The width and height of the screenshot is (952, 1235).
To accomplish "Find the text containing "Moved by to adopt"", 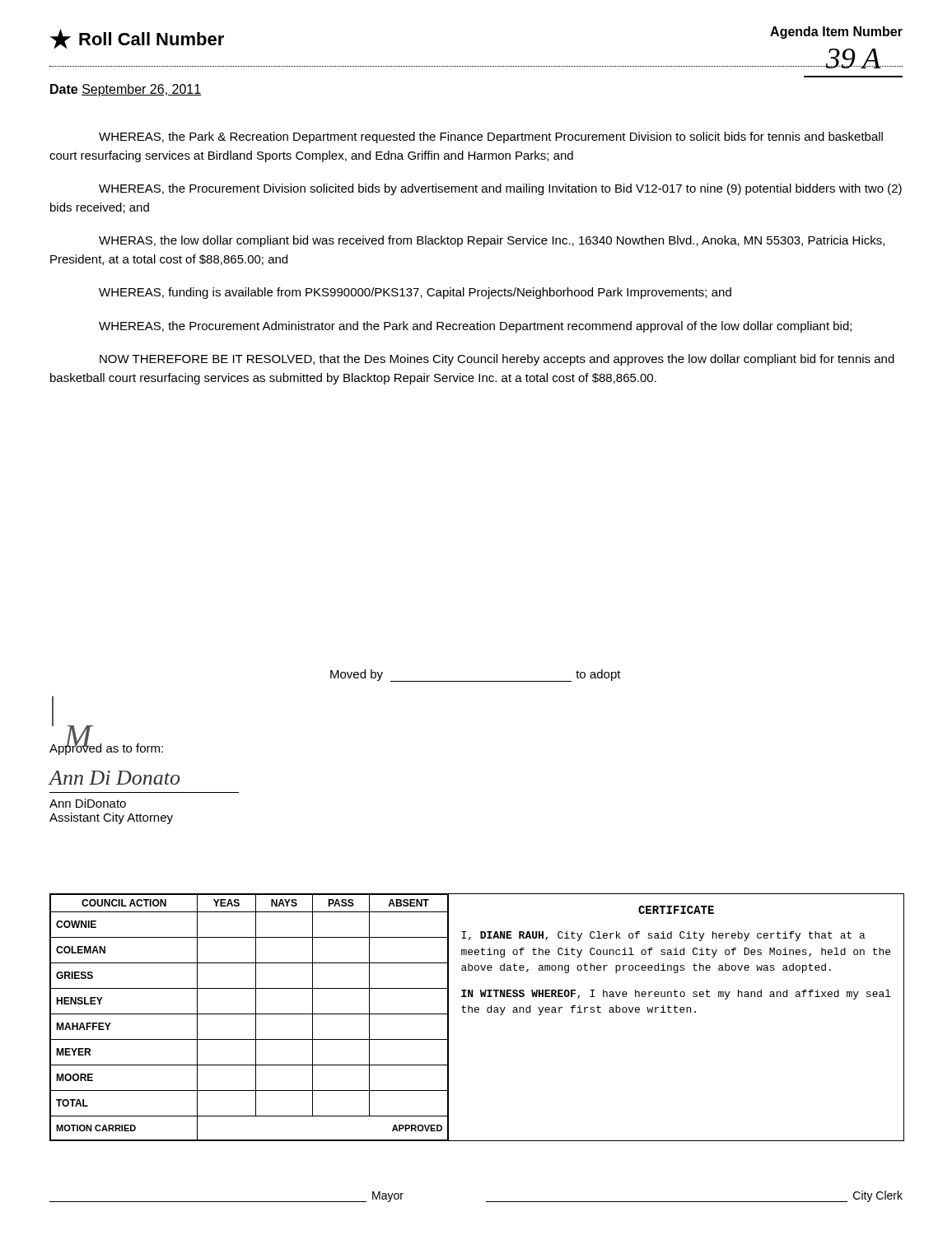I will click(x=475, y=674).
